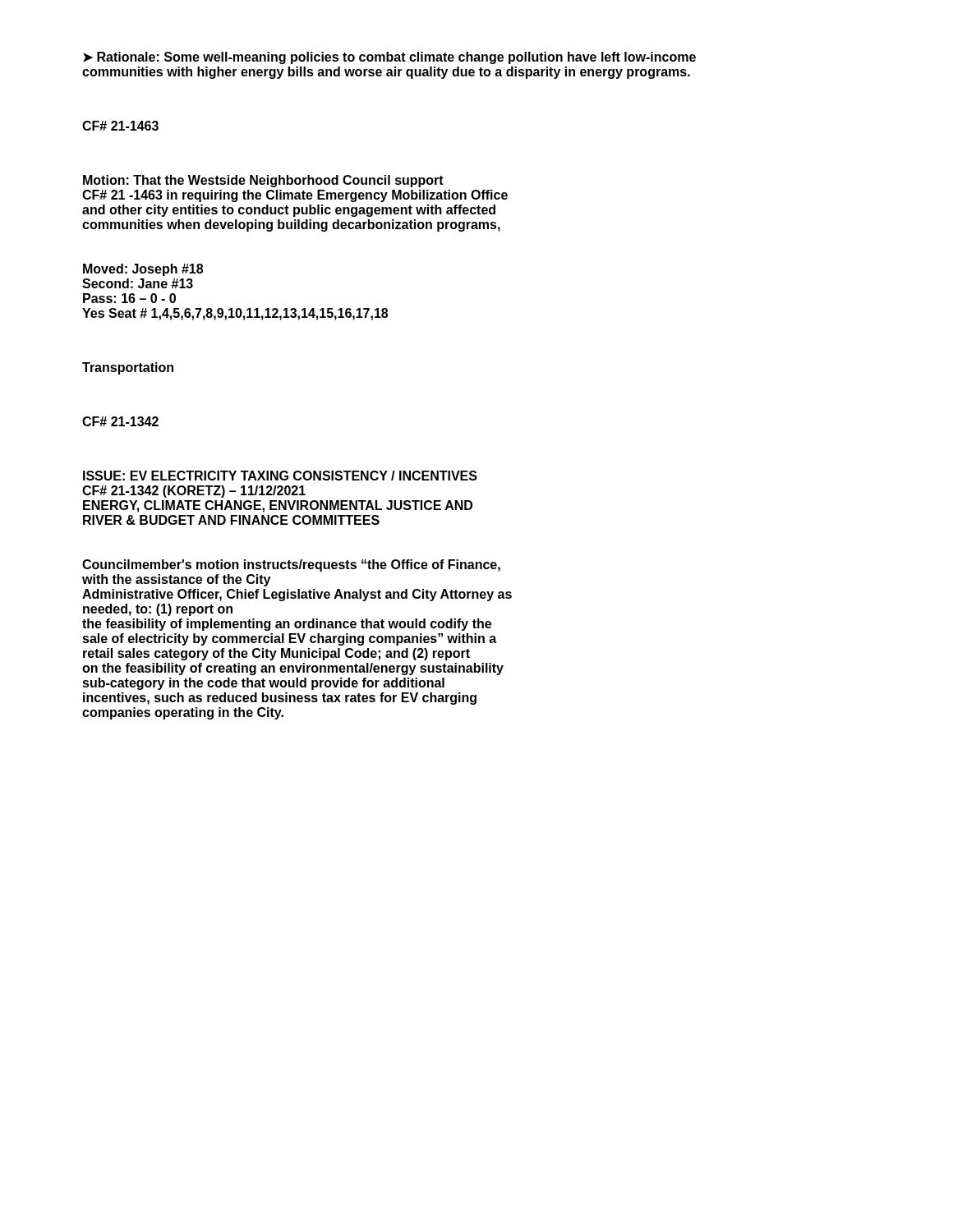
Task: Find "CF# 21-1463" on this page
Action: click(x=120, y=126)
